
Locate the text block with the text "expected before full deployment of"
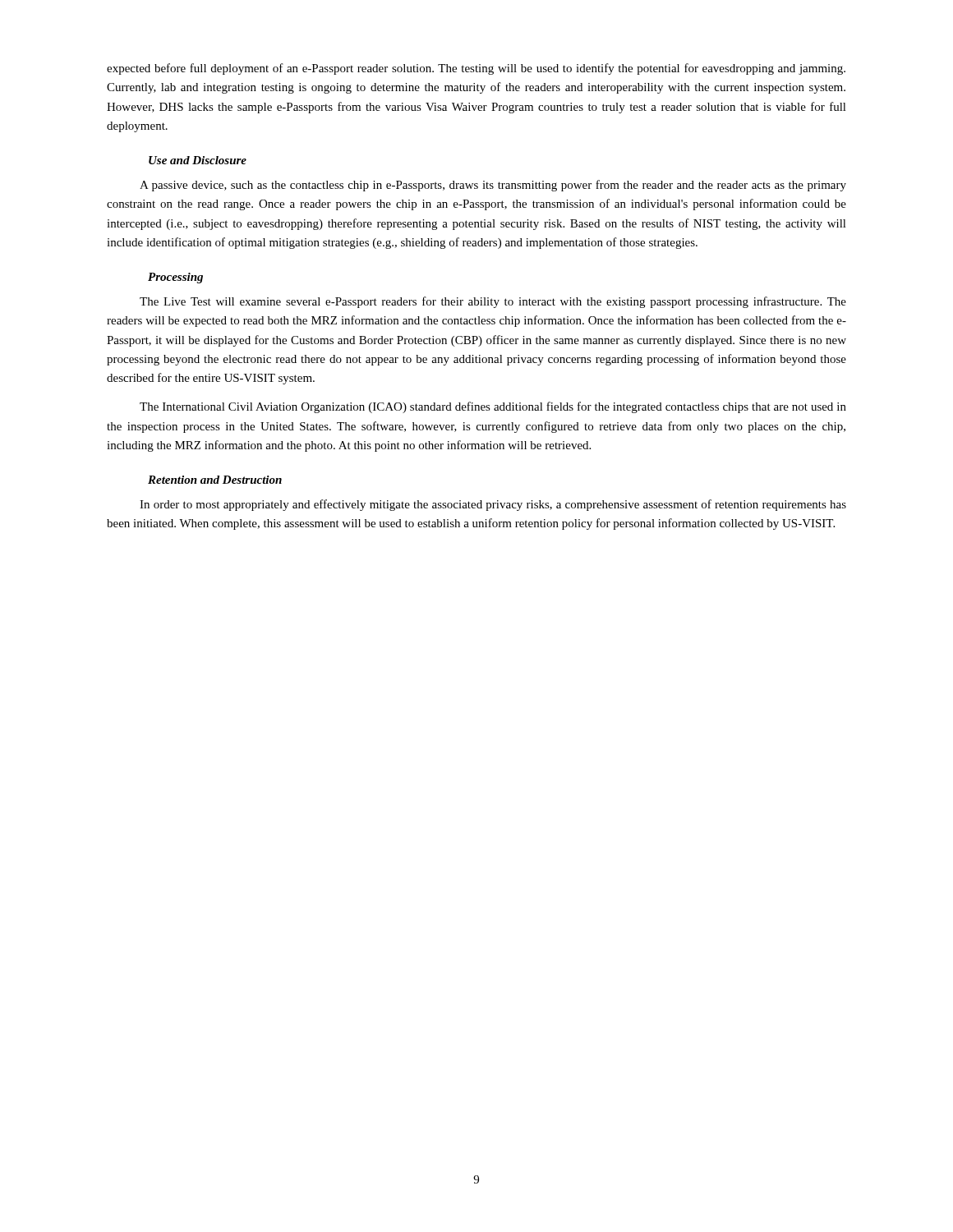point(476,97)
